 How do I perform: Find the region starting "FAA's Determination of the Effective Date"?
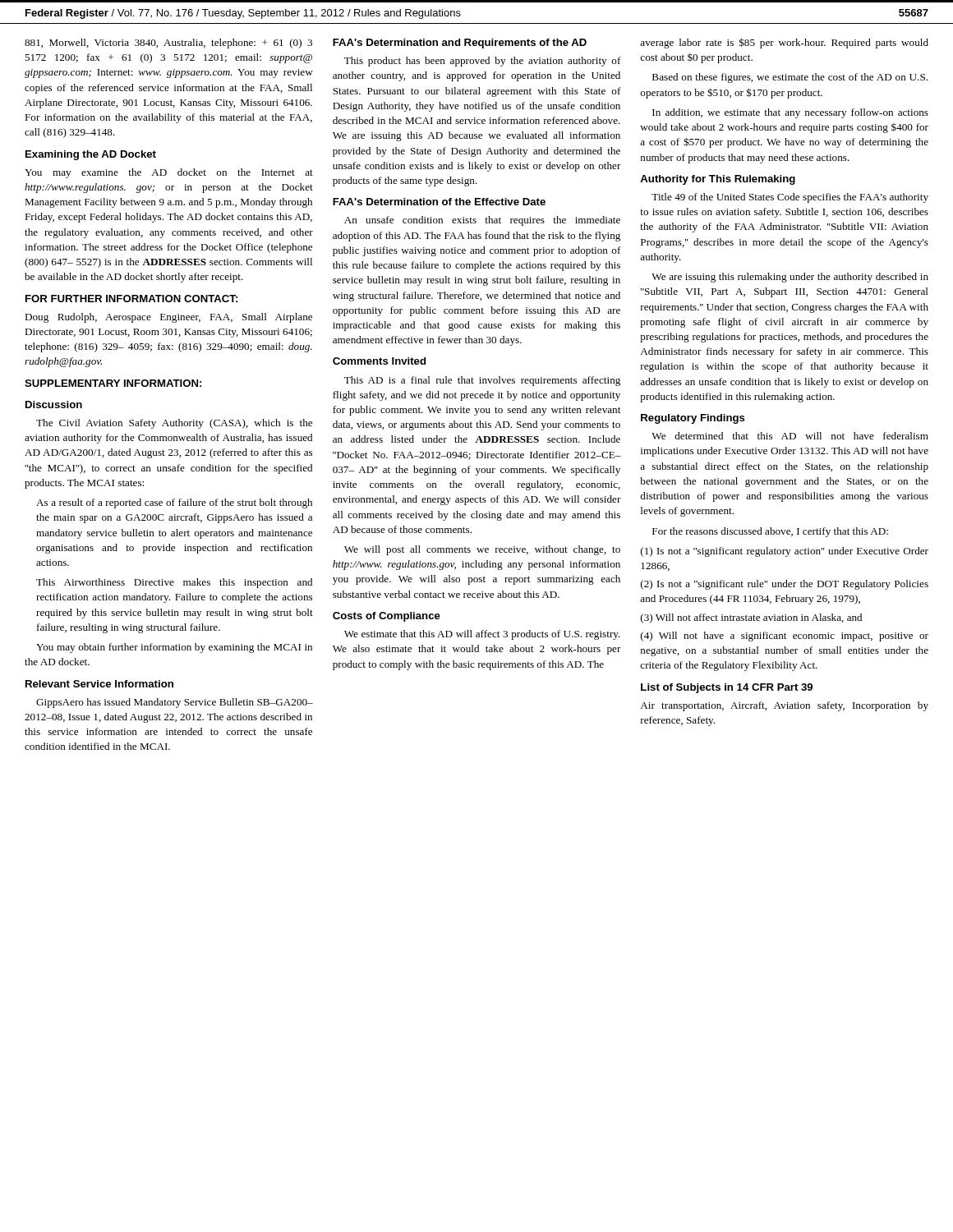(x=439, y=202)
